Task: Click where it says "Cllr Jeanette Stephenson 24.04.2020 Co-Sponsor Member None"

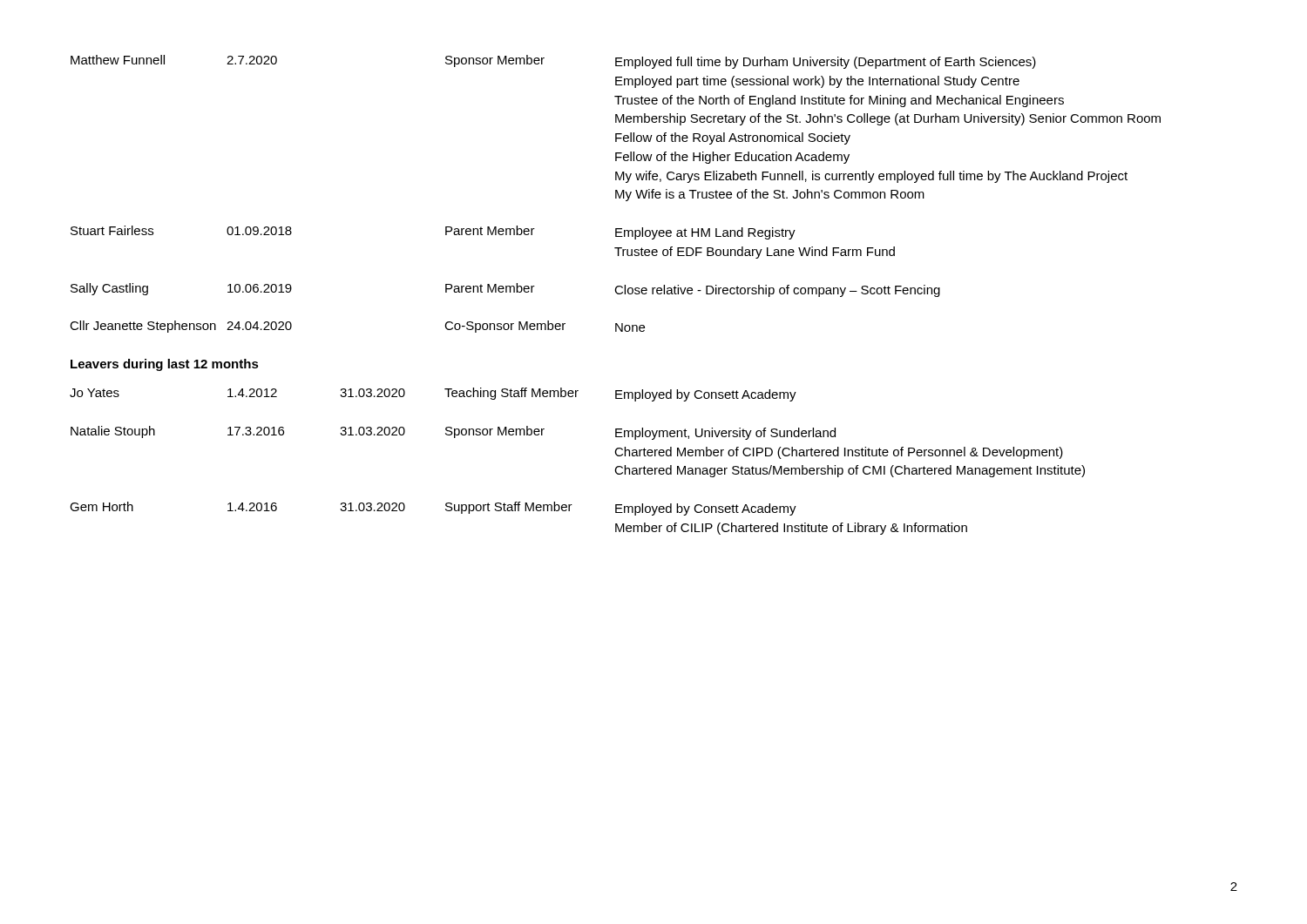Action: tap(654, 328)
